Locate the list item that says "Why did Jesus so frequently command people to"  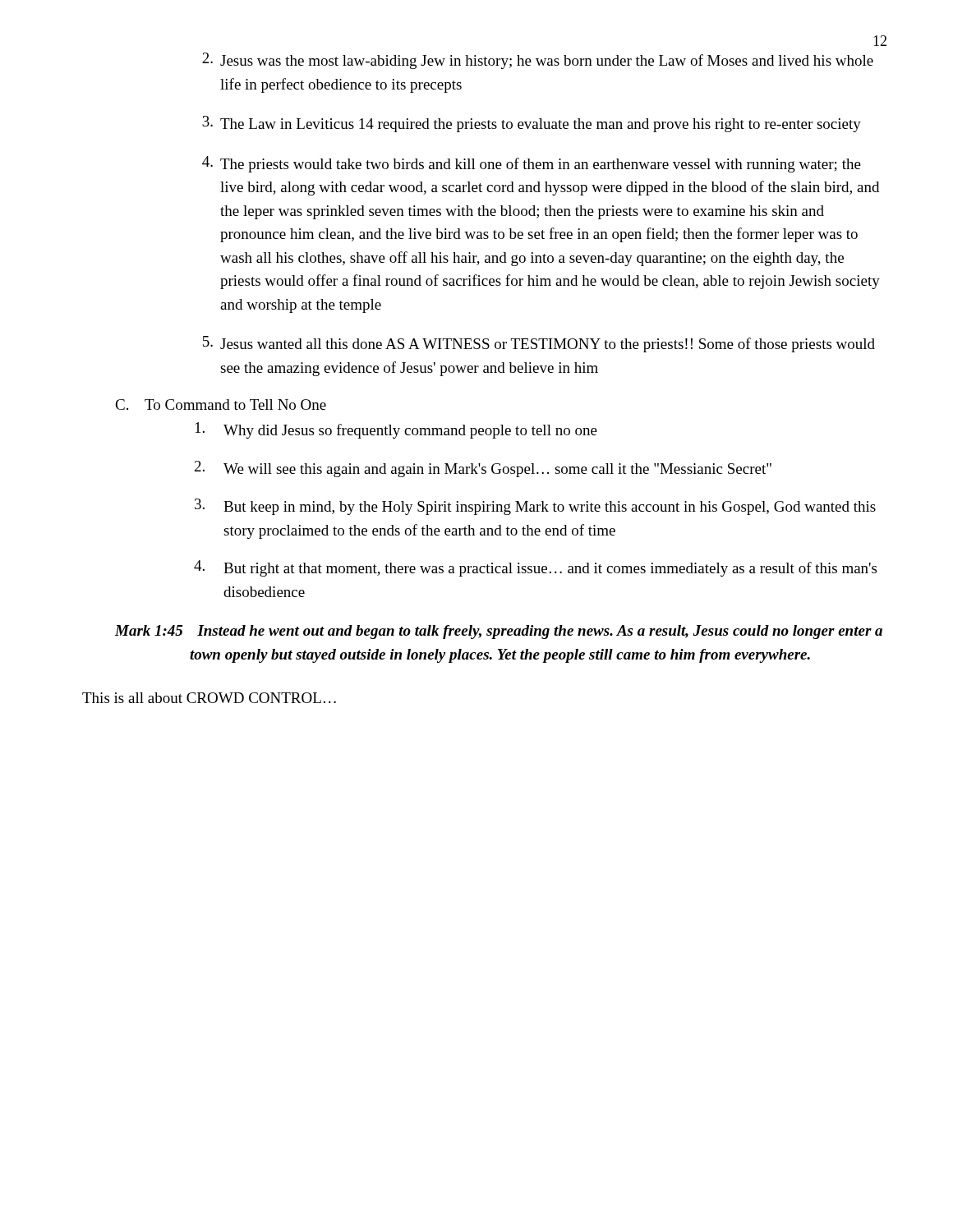click(x=541, y=431)
